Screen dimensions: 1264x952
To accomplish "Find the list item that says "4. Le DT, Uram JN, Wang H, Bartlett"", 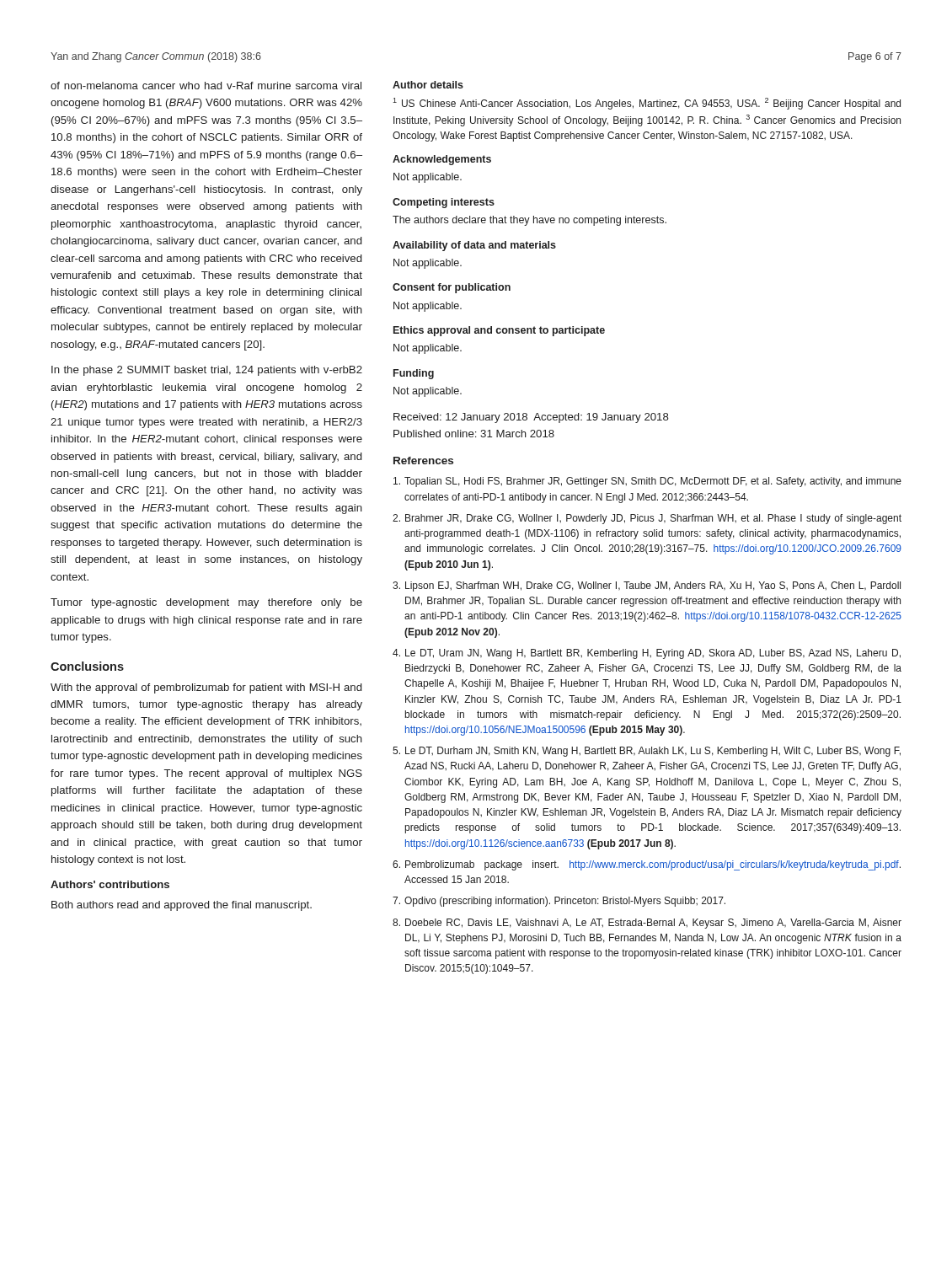I will (x=647, y=691).
